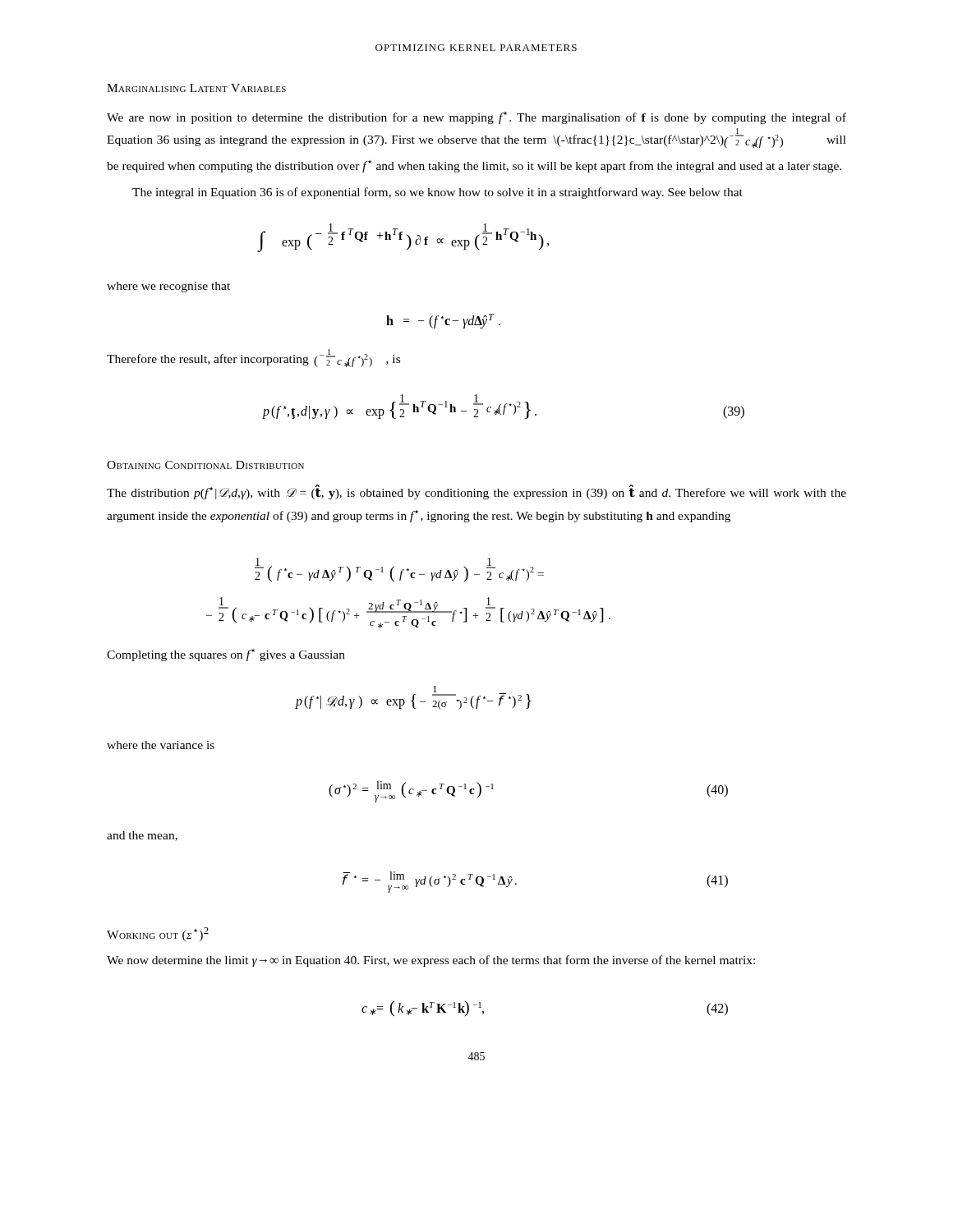This screenshot has height=1232, width=953.
Task: Find "and the mean," on this page
Action: coord(142,835)
